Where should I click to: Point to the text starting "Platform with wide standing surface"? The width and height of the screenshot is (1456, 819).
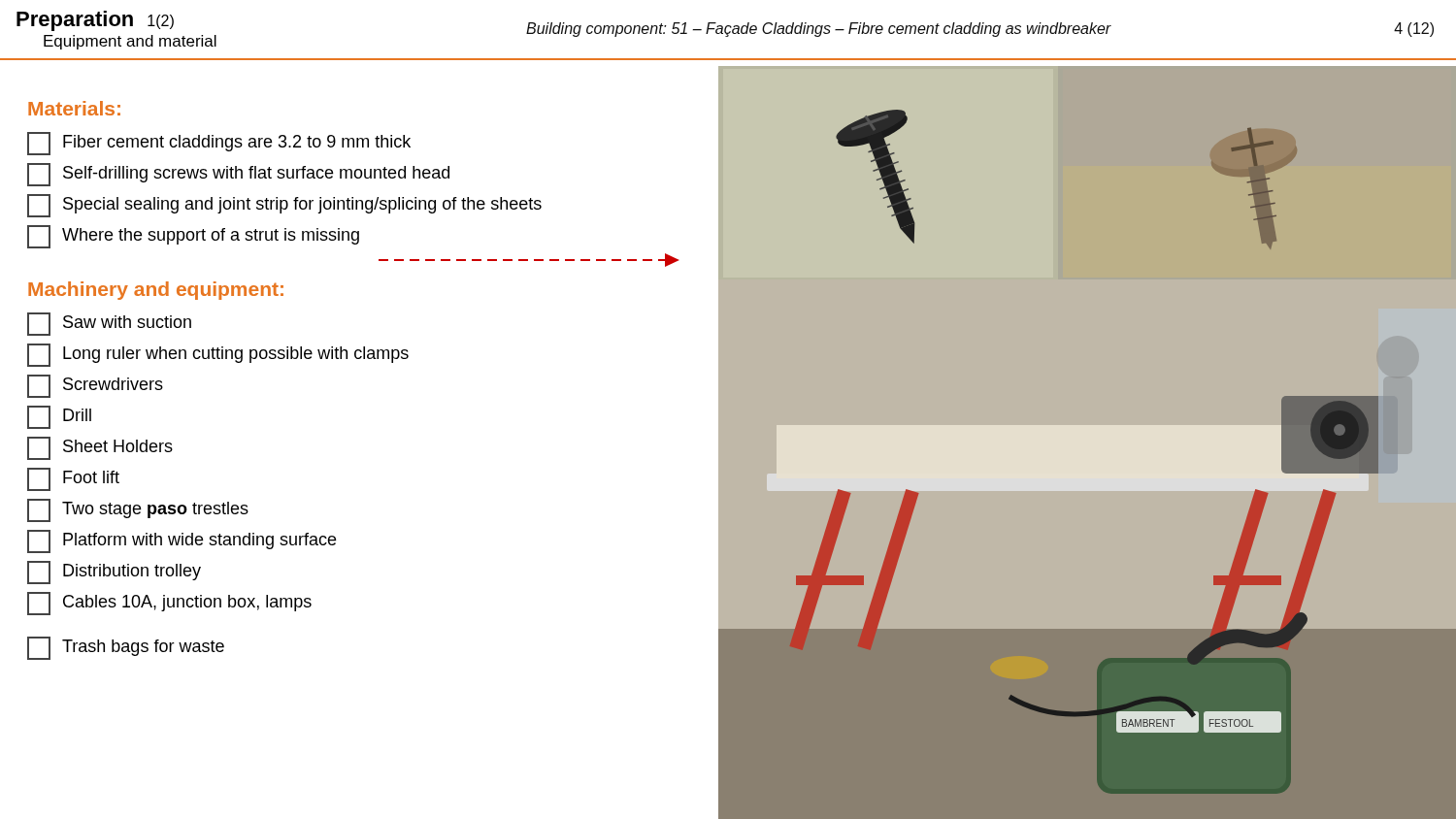[182, 540]
